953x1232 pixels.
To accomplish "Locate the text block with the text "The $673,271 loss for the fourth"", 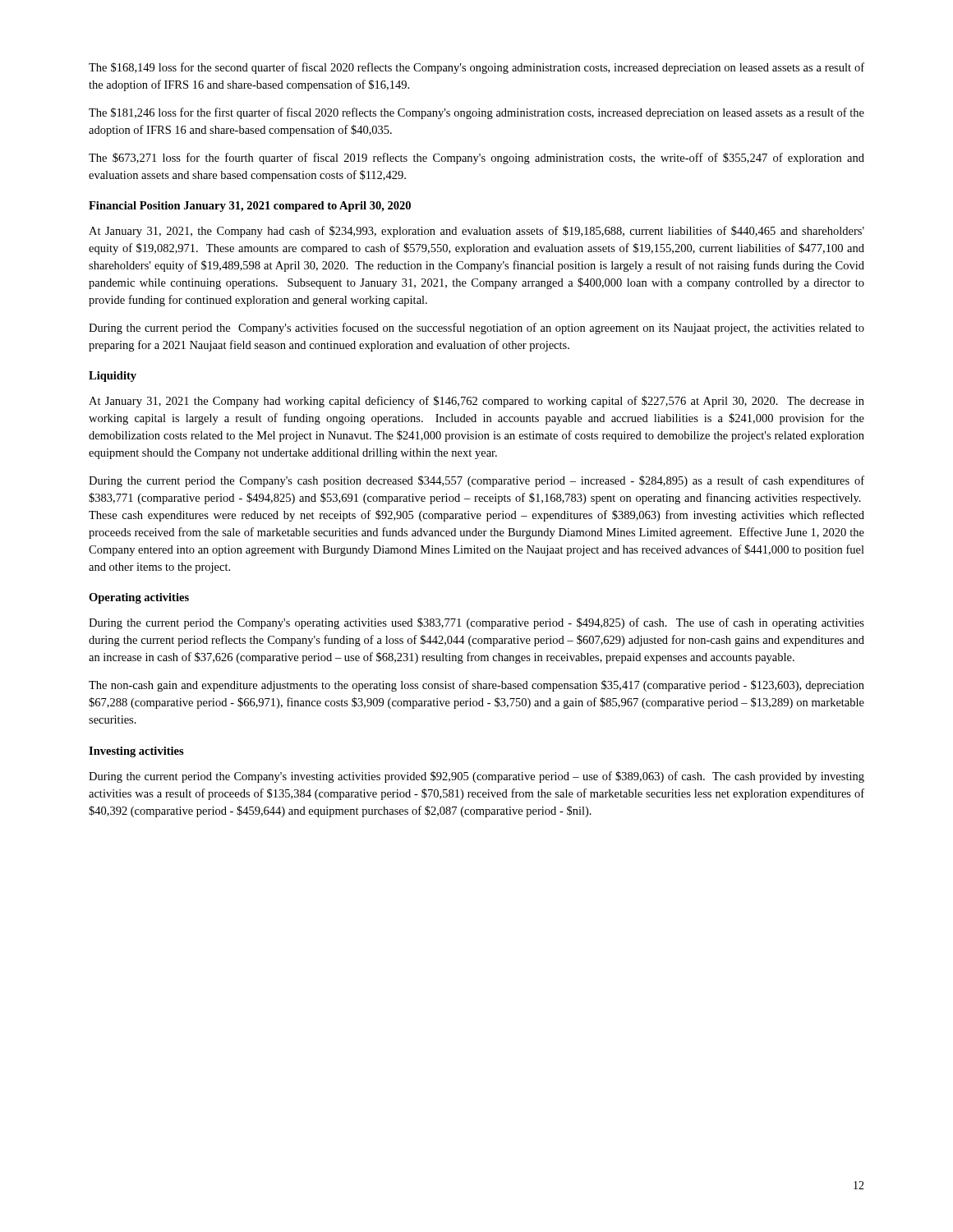I will pyautogui.click(x=476, y=166).
